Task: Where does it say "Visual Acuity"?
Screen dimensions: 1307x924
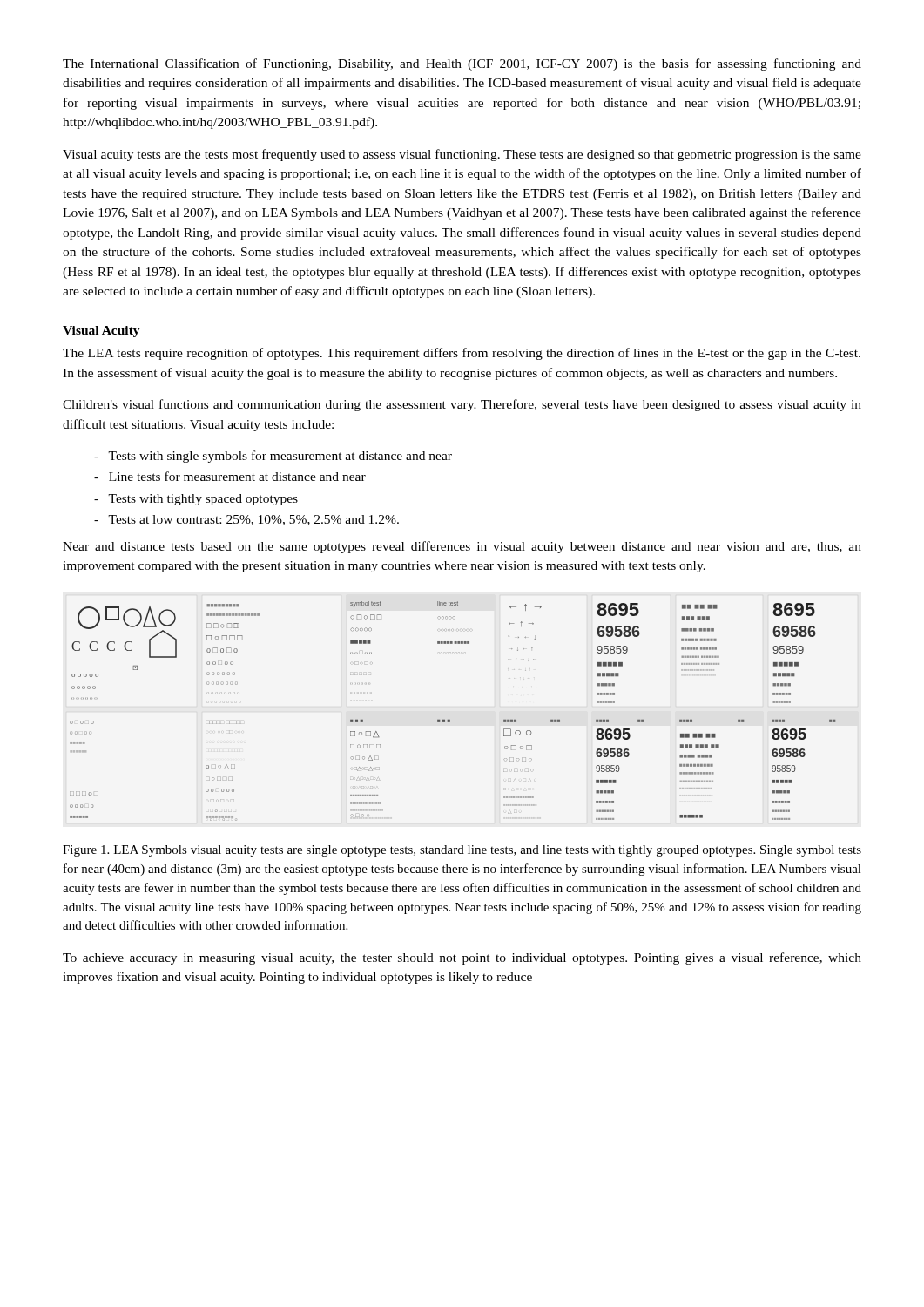Action: coord(101,329)
